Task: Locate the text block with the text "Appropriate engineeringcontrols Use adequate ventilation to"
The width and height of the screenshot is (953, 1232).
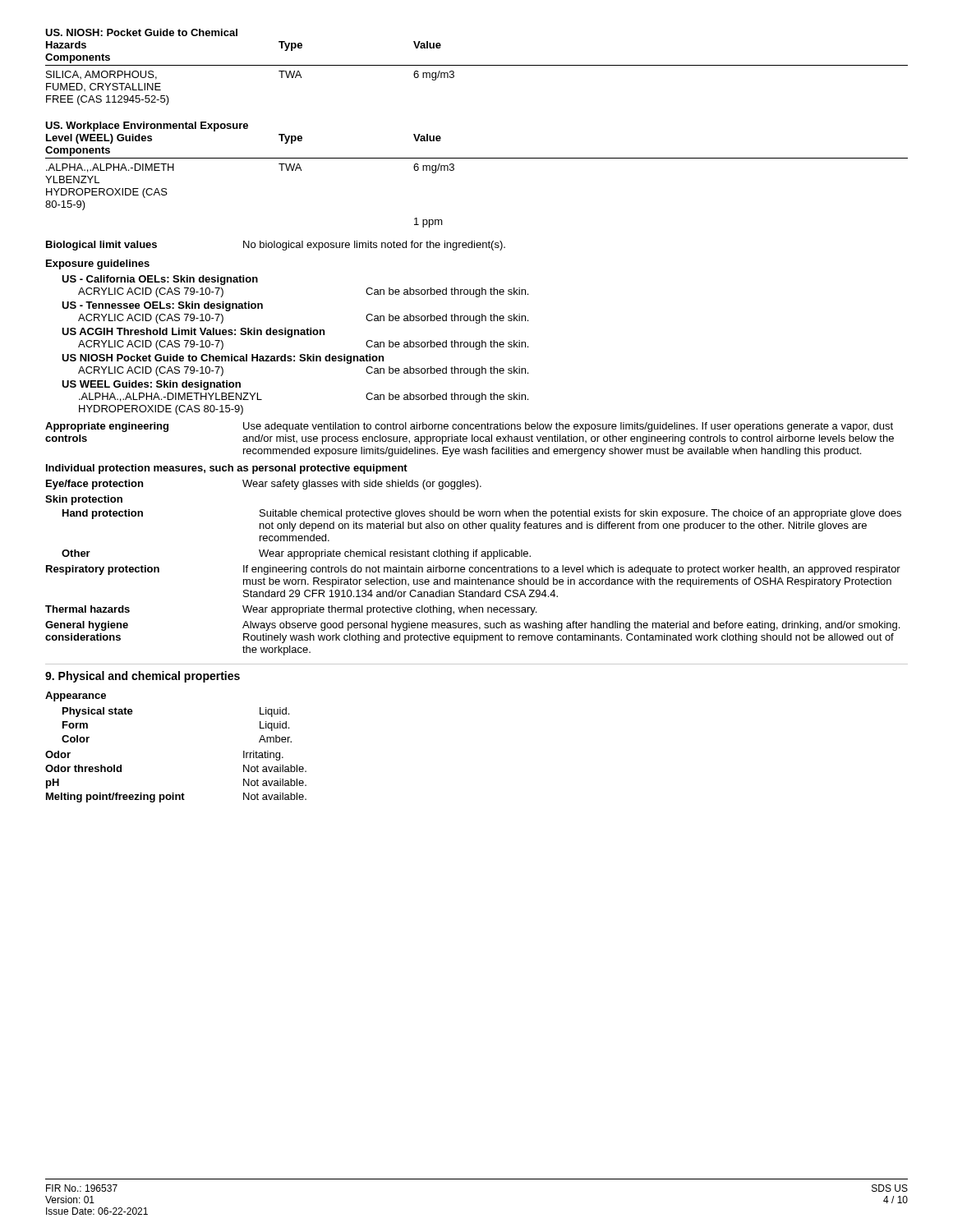Action: tap(476, 438)
